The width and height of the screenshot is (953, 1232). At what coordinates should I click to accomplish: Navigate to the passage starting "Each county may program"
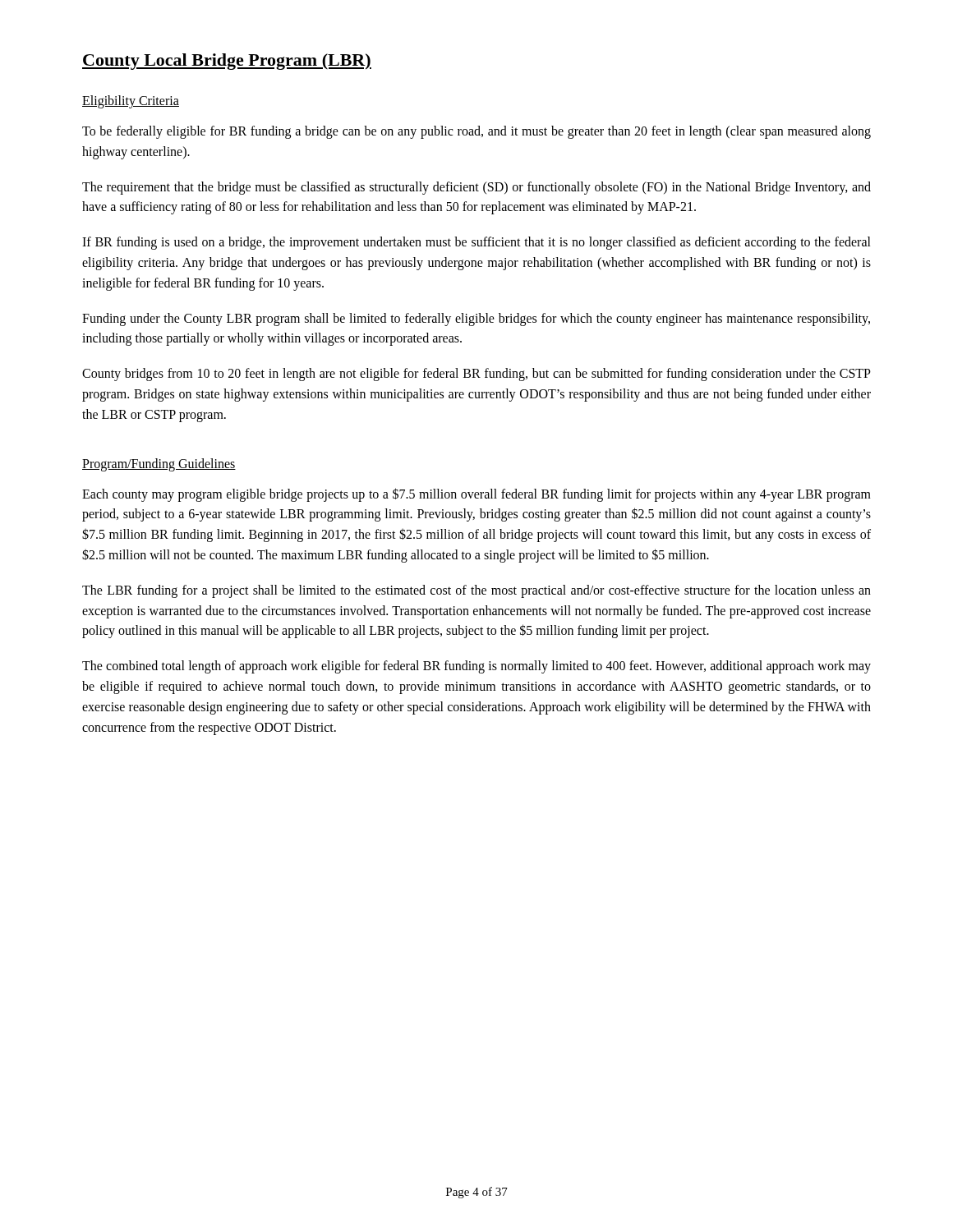[x=476, y=524]
